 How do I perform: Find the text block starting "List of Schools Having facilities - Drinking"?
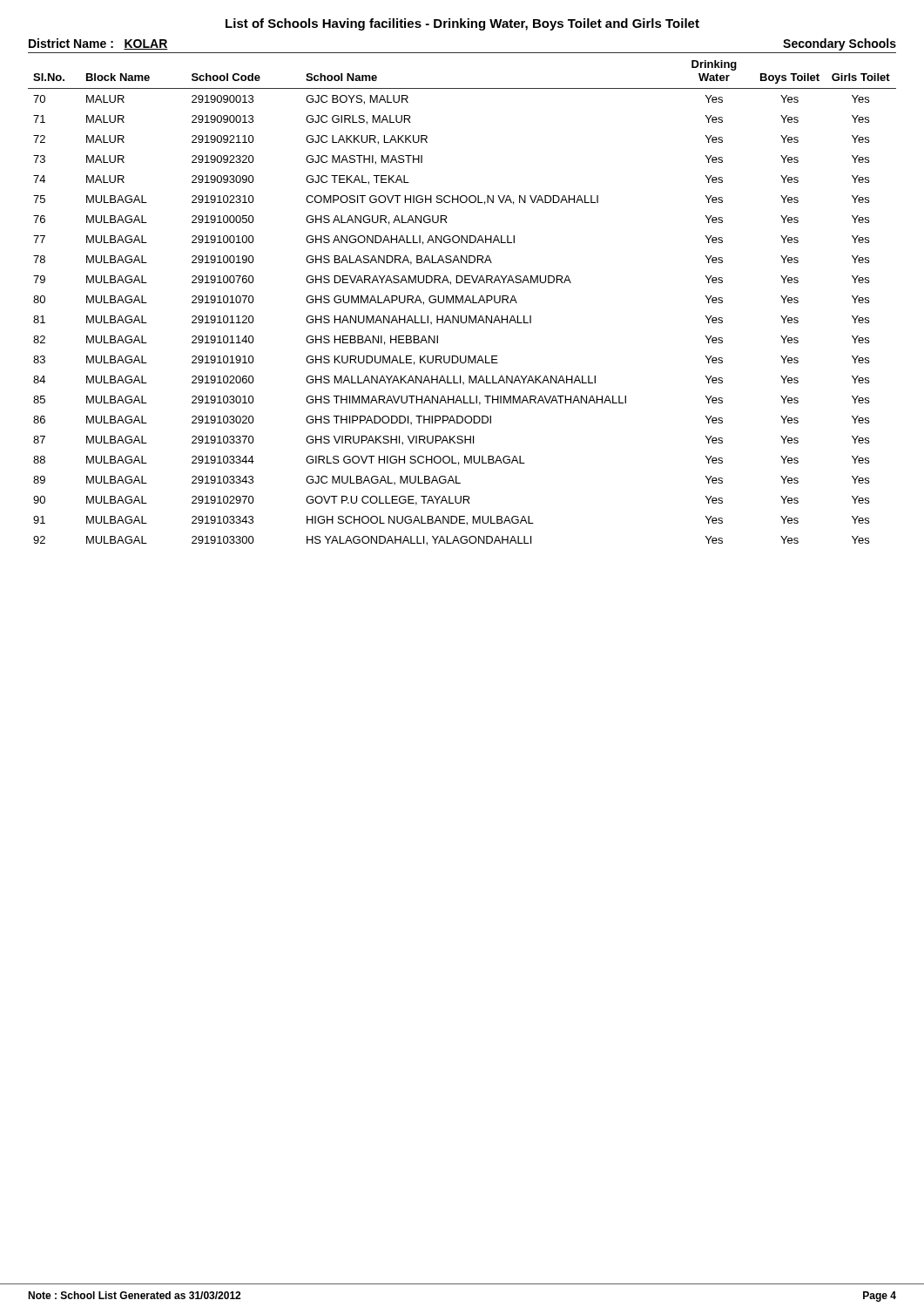pyautogui.click(x=462, y=23)
